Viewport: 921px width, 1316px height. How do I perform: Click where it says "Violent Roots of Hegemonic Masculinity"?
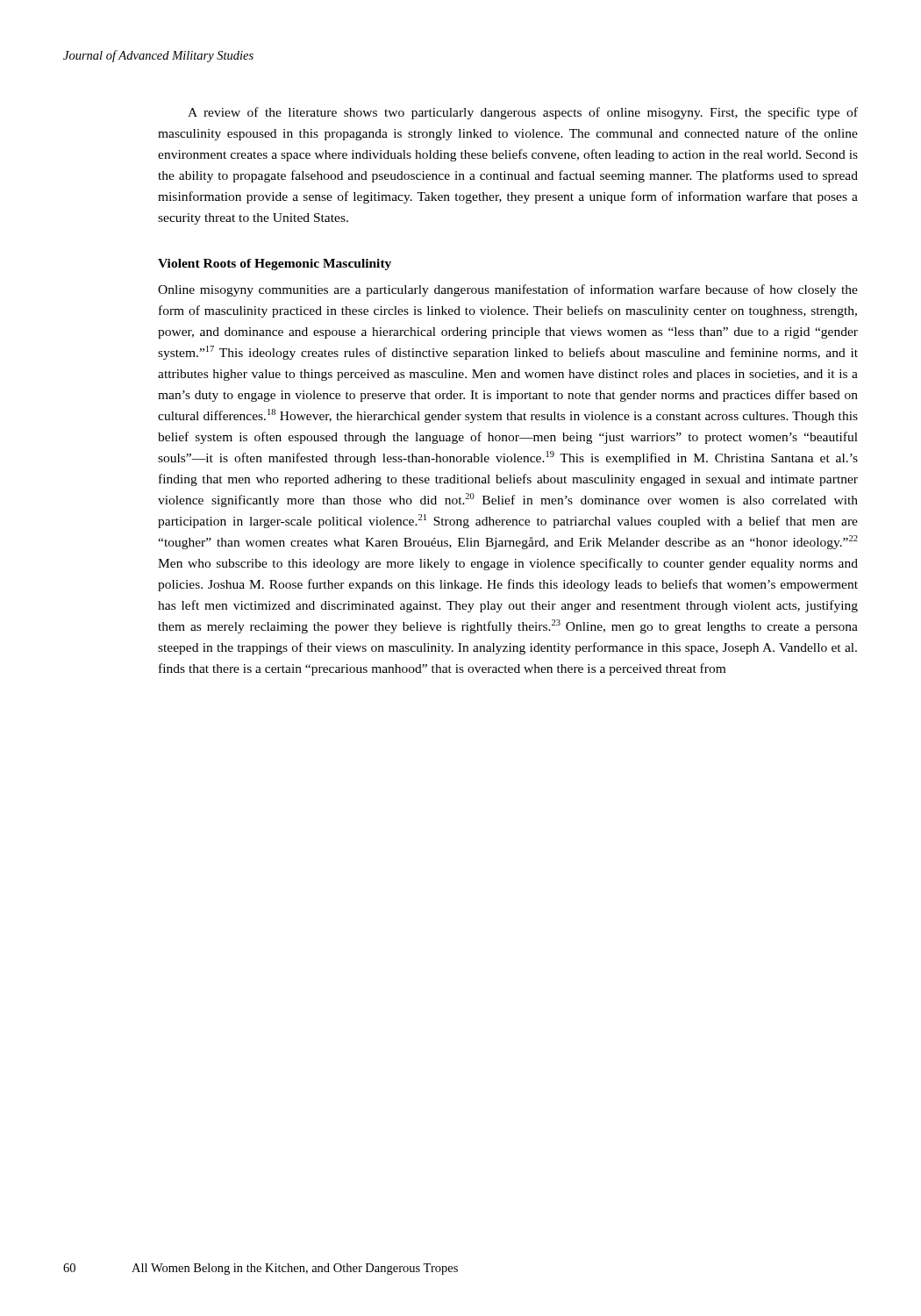275,262
